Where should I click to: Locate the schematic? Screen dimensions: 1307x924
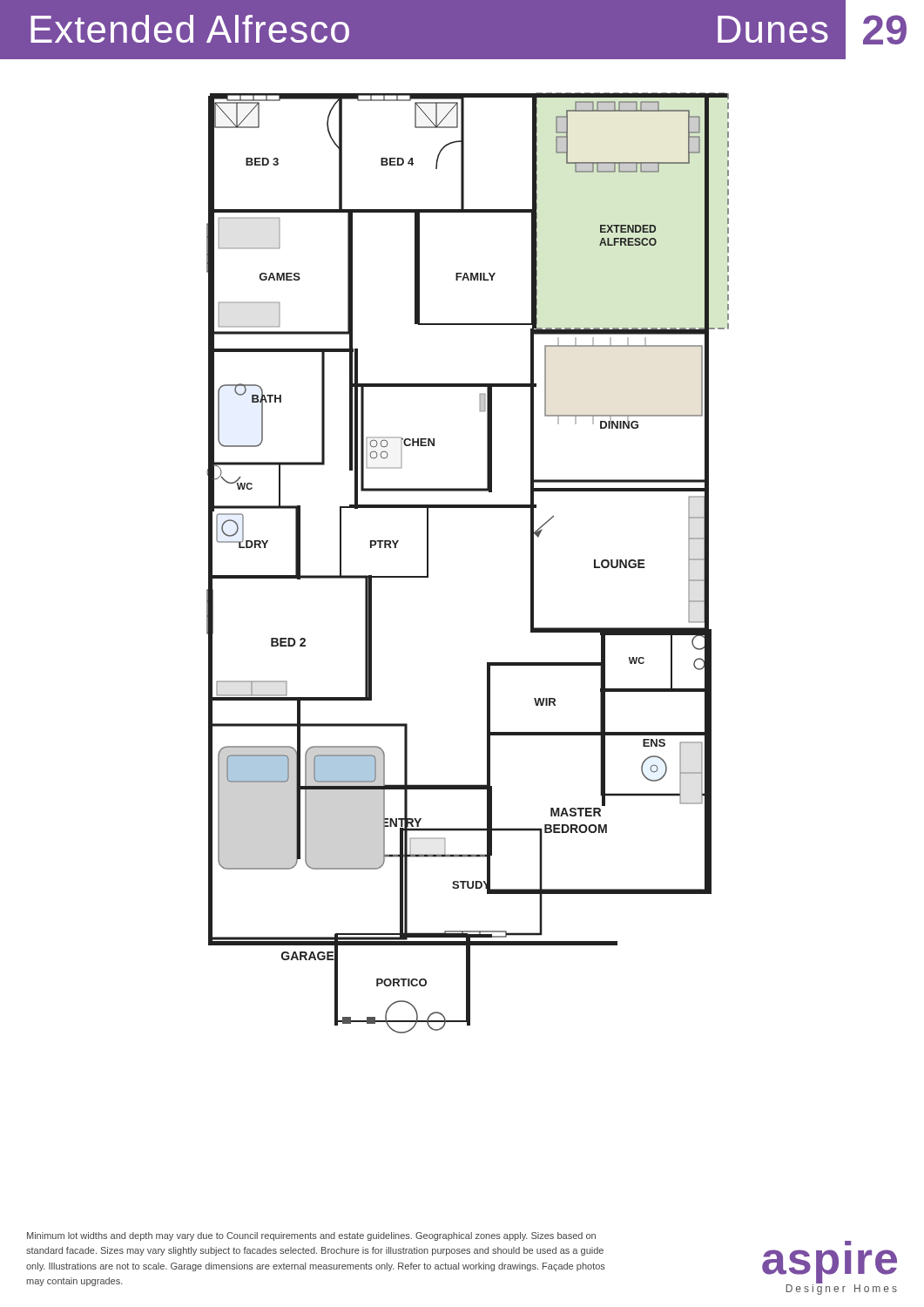[462, 577]
